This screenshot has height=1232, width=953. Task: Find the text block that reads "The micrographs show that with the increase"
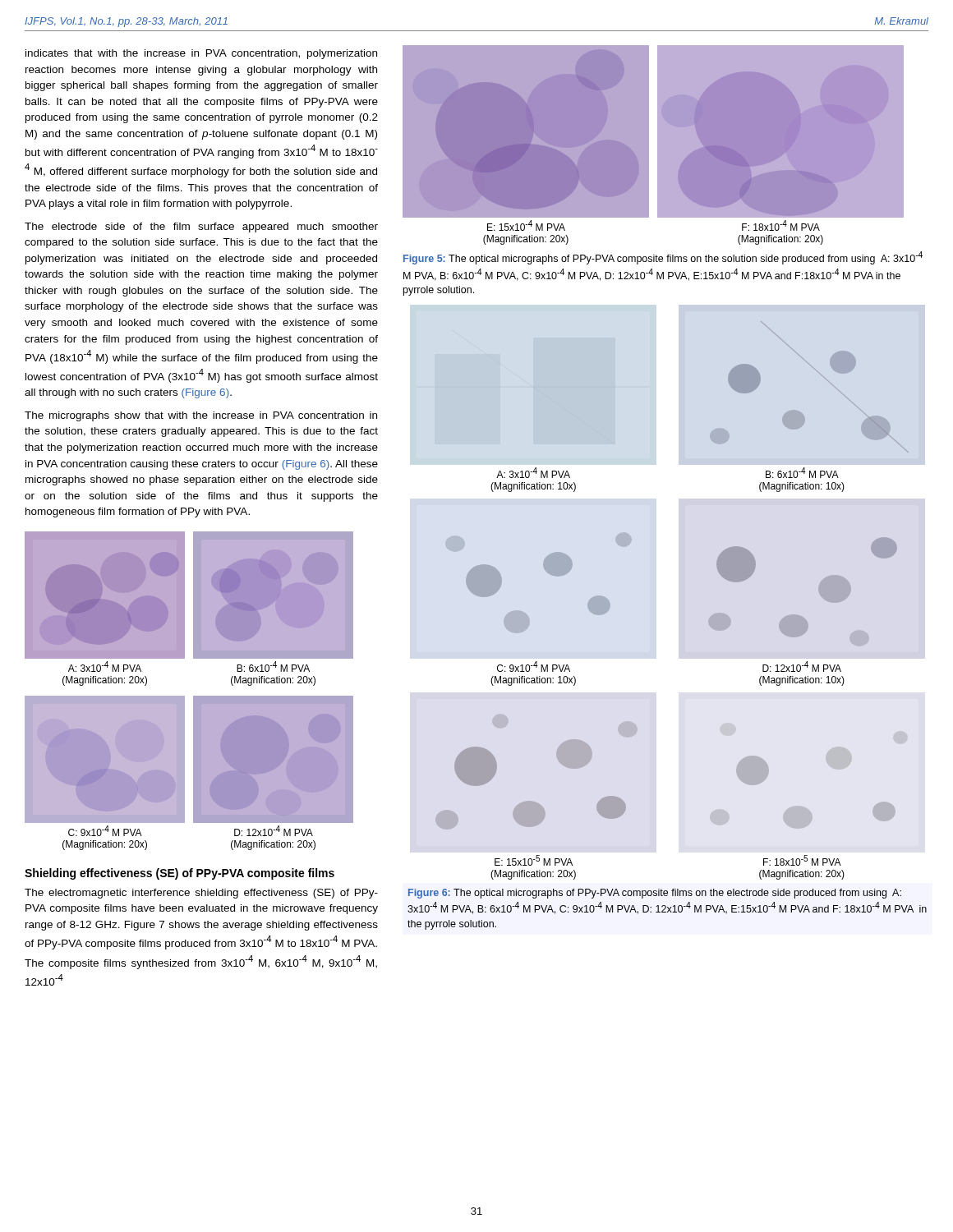click(x=201, y=463)
